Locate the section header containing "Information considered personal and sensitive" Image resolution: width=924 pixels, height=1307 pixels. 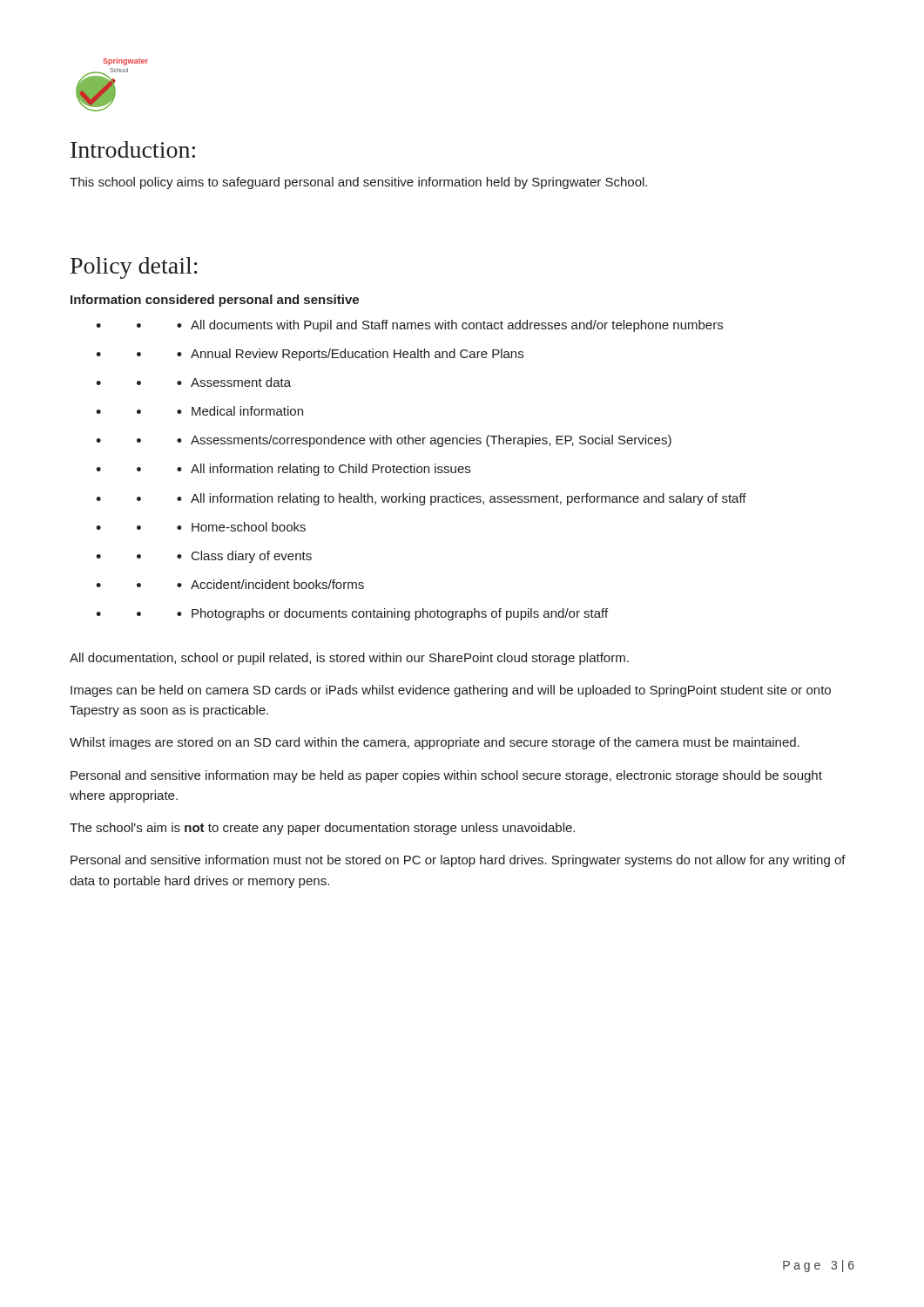pos(215,299)
